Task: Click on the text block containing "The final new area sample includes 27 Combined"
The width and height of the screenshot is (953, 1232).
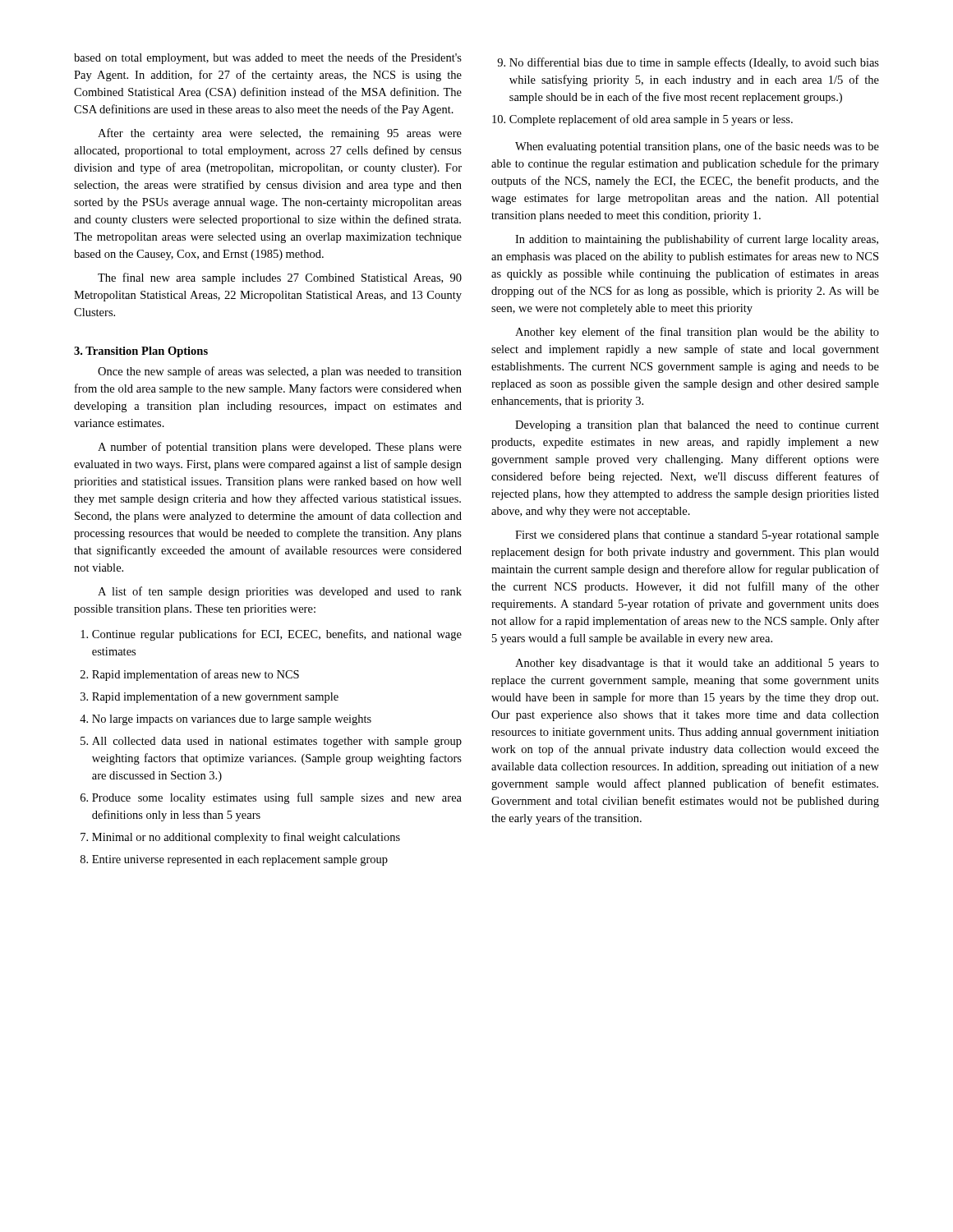Action: click(x=268, y=295)
